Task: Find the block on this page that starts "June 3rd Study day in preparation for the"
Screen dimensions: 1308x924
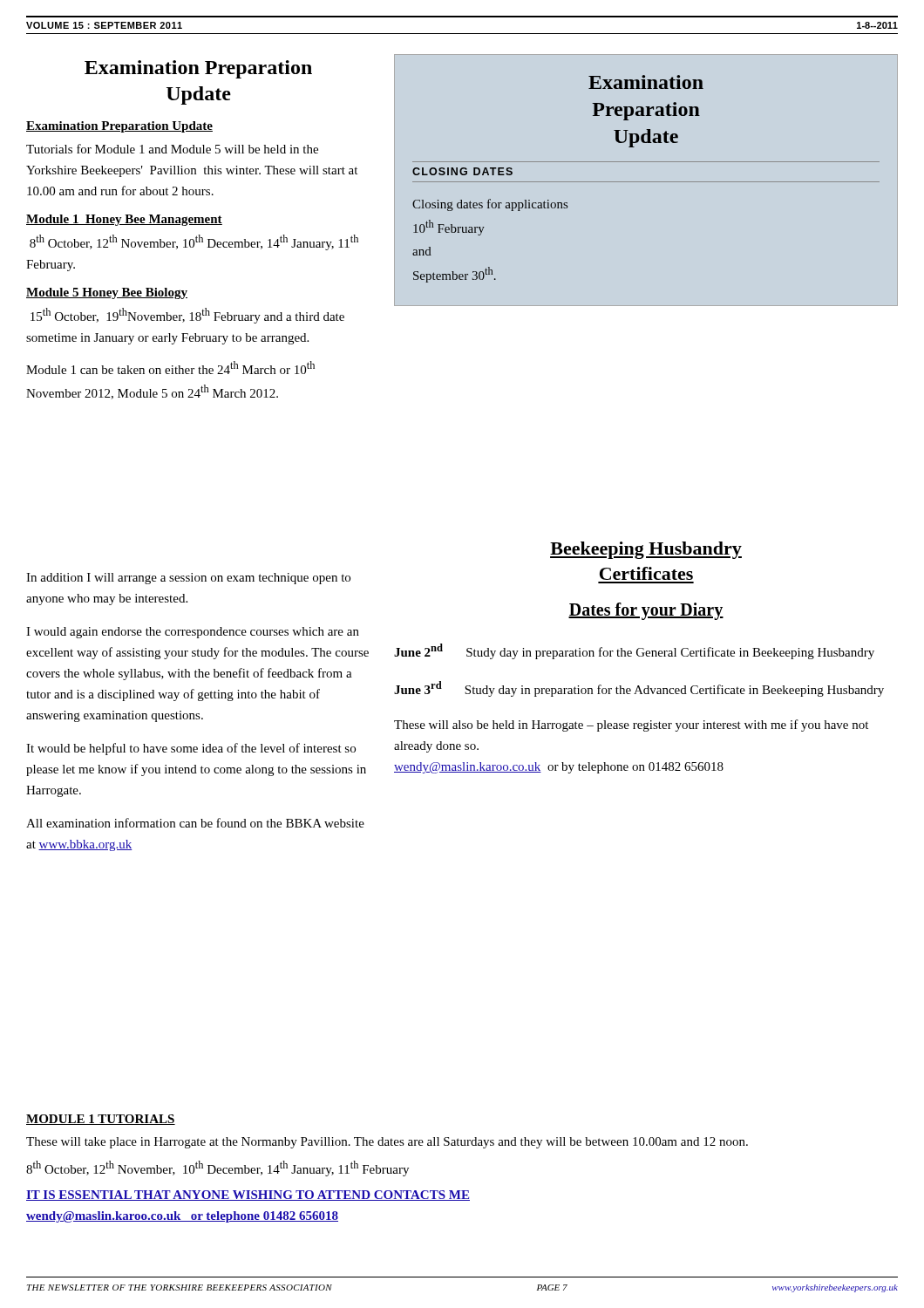Action: click(x=639, y=688)
